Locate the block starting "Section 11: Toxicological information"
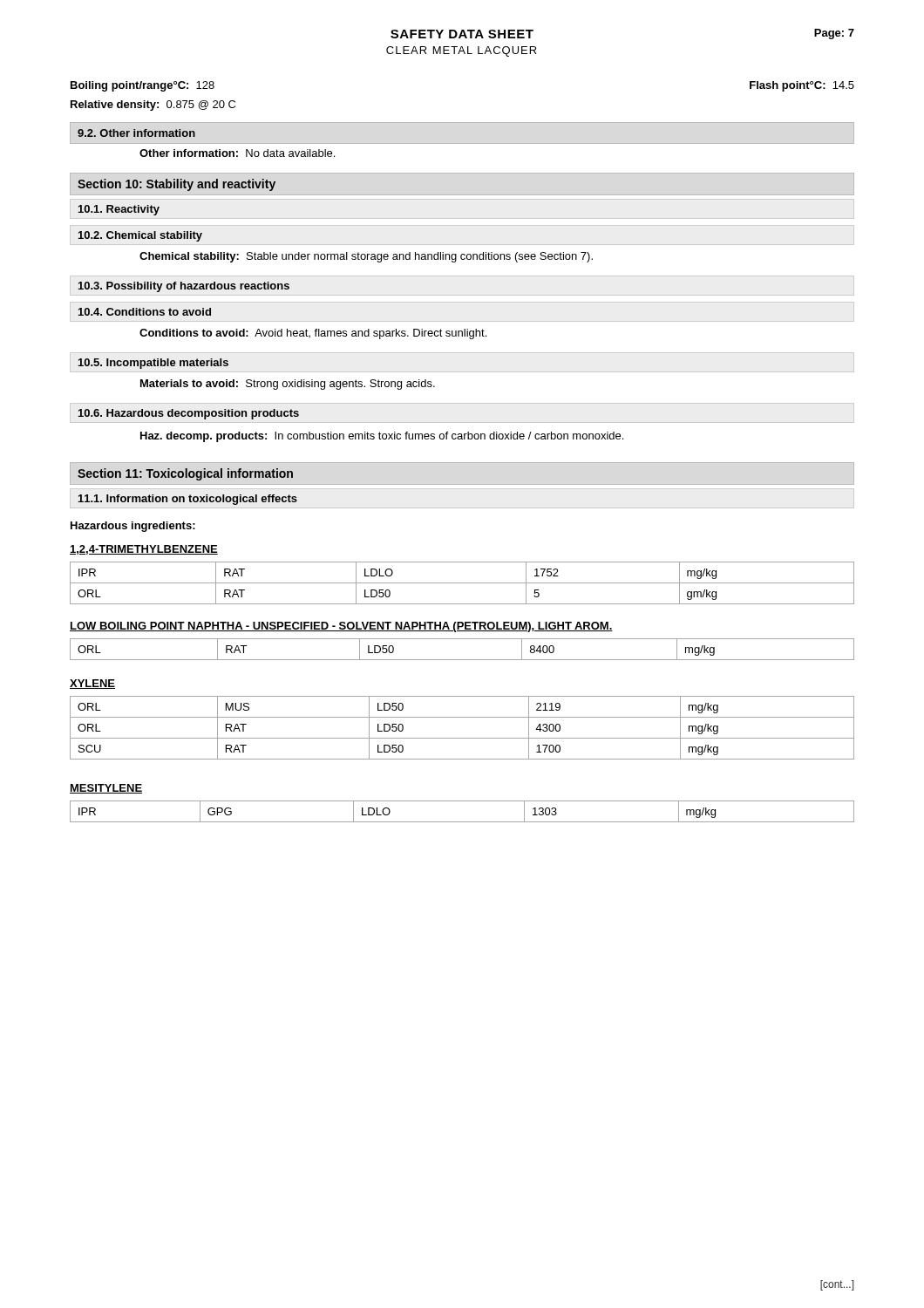Viewport: 924px width, 1308px height. point(186,473)
